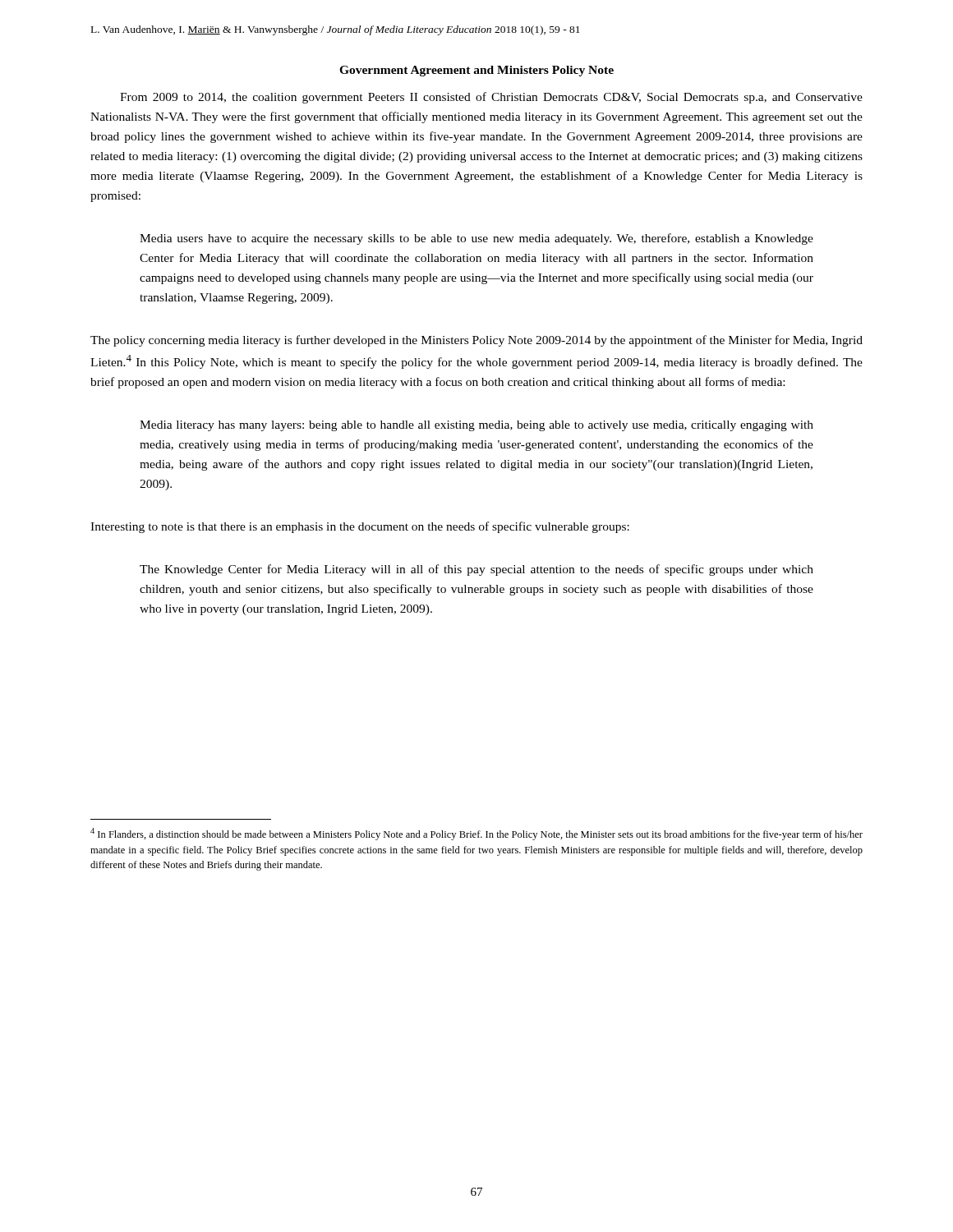Locate the block starting "The Knowledge Center for Media Literacy will in"

476,589
